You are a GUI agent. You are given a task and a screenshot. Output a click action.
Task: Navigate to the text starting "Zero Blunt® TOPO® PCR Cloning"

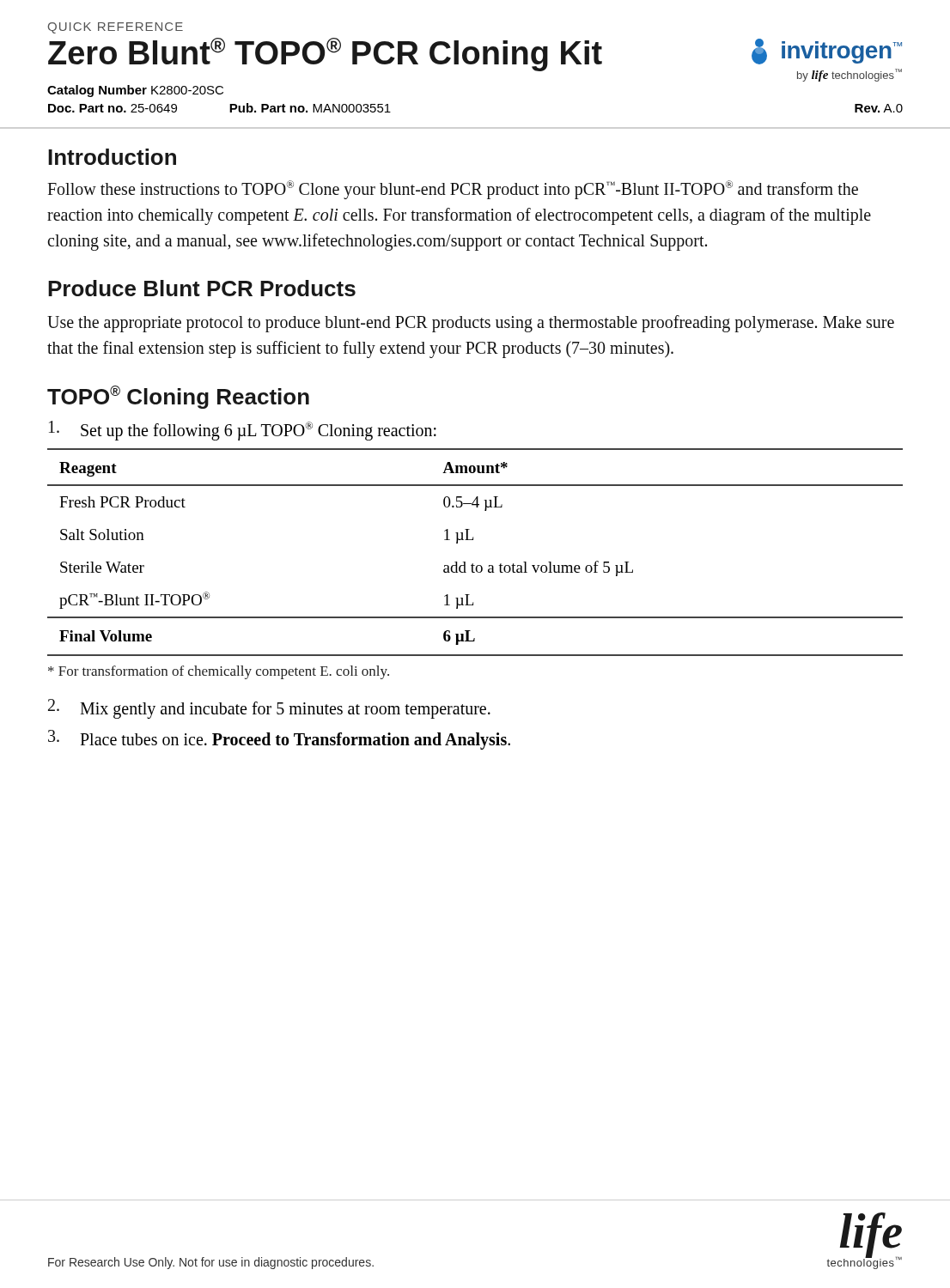pos(325,53)
